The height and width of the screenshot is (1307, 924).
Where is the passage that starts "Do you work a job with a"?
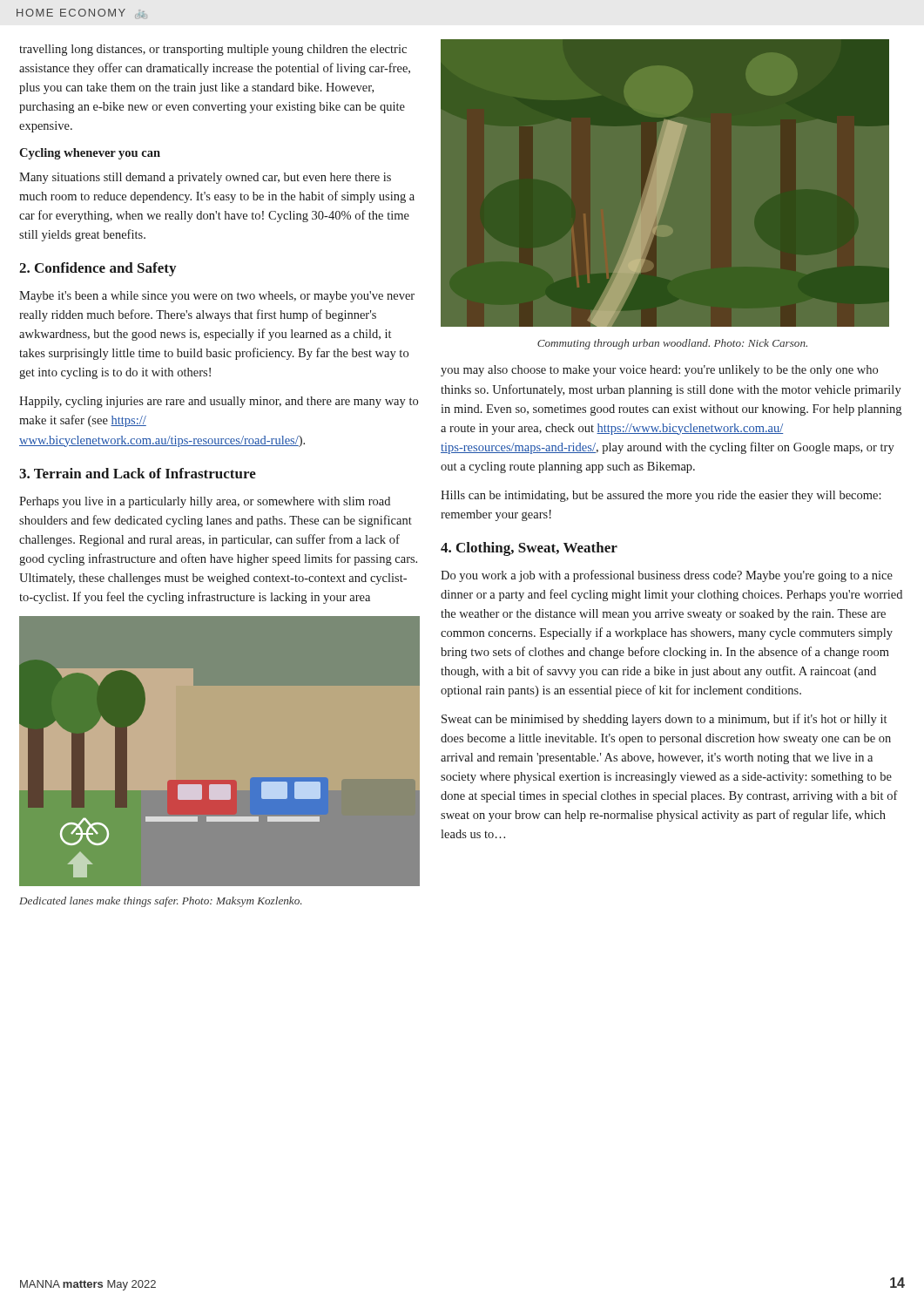[x=673, y=632]
